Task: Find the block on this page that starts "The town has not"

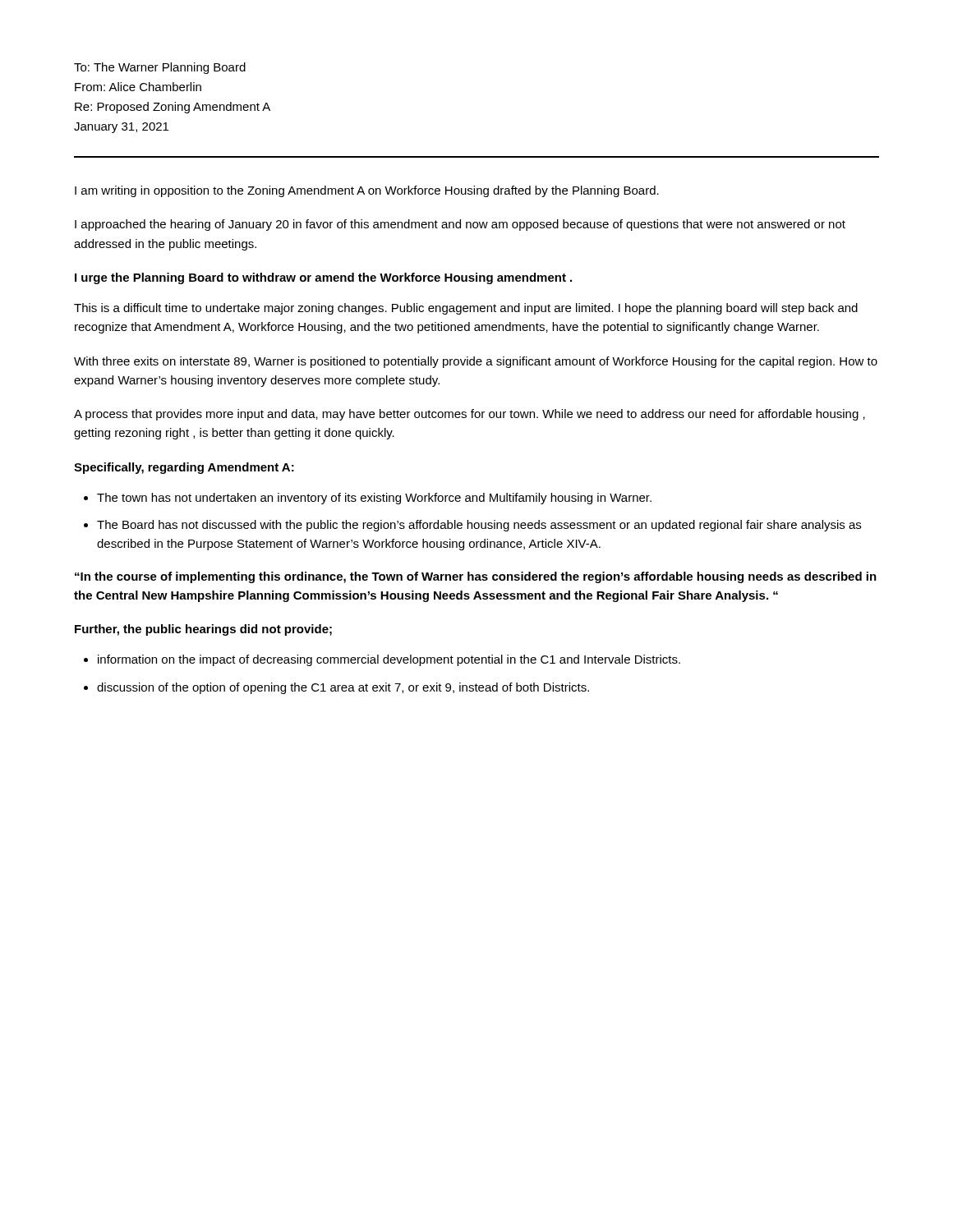Action: point(375,497)
